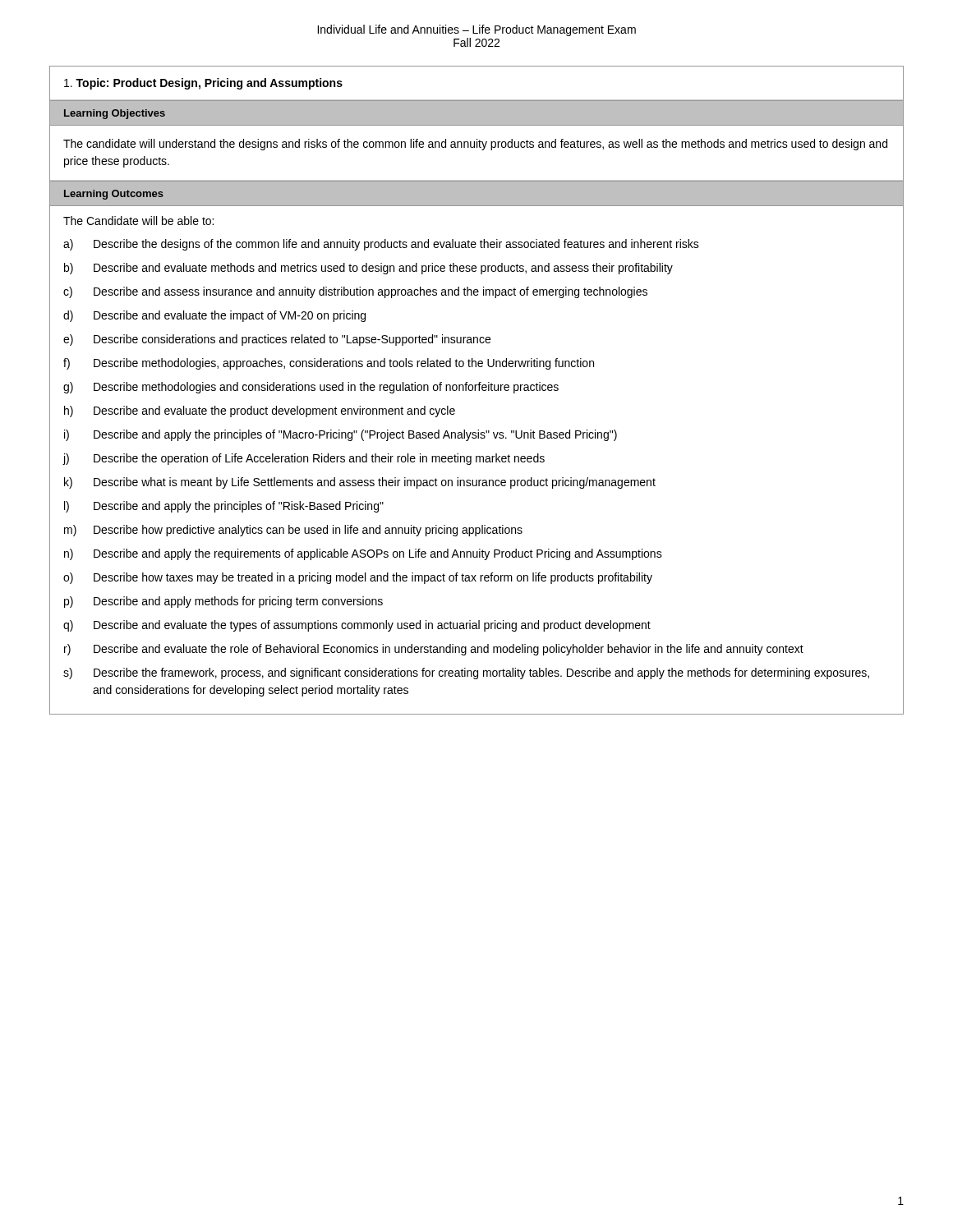Locate the text block starting "j) Describe the"
Screen dimensions: 1232x953
click(476, 459)
